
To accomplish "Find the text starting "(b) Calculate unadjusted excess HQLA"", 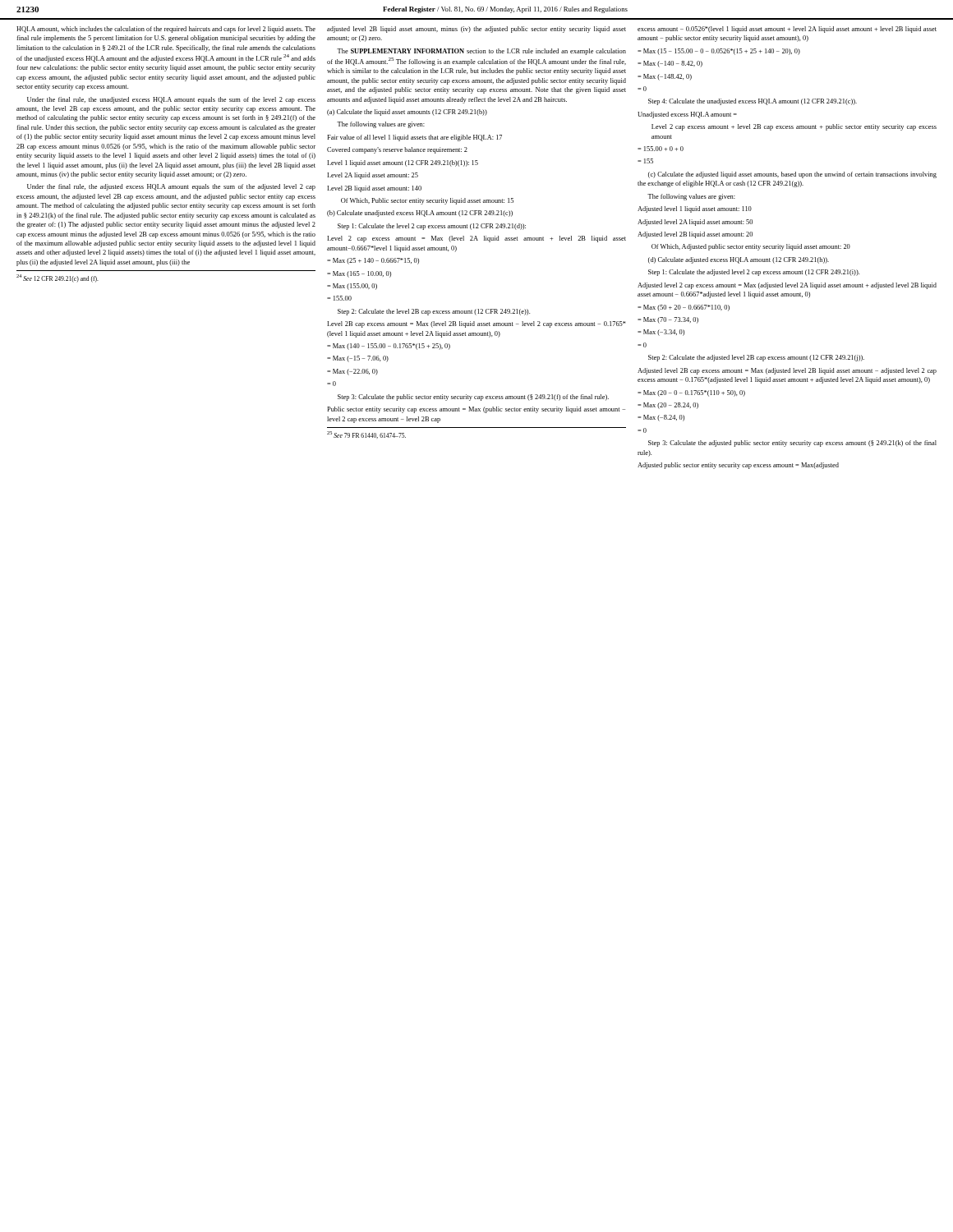I will point(420,214).
